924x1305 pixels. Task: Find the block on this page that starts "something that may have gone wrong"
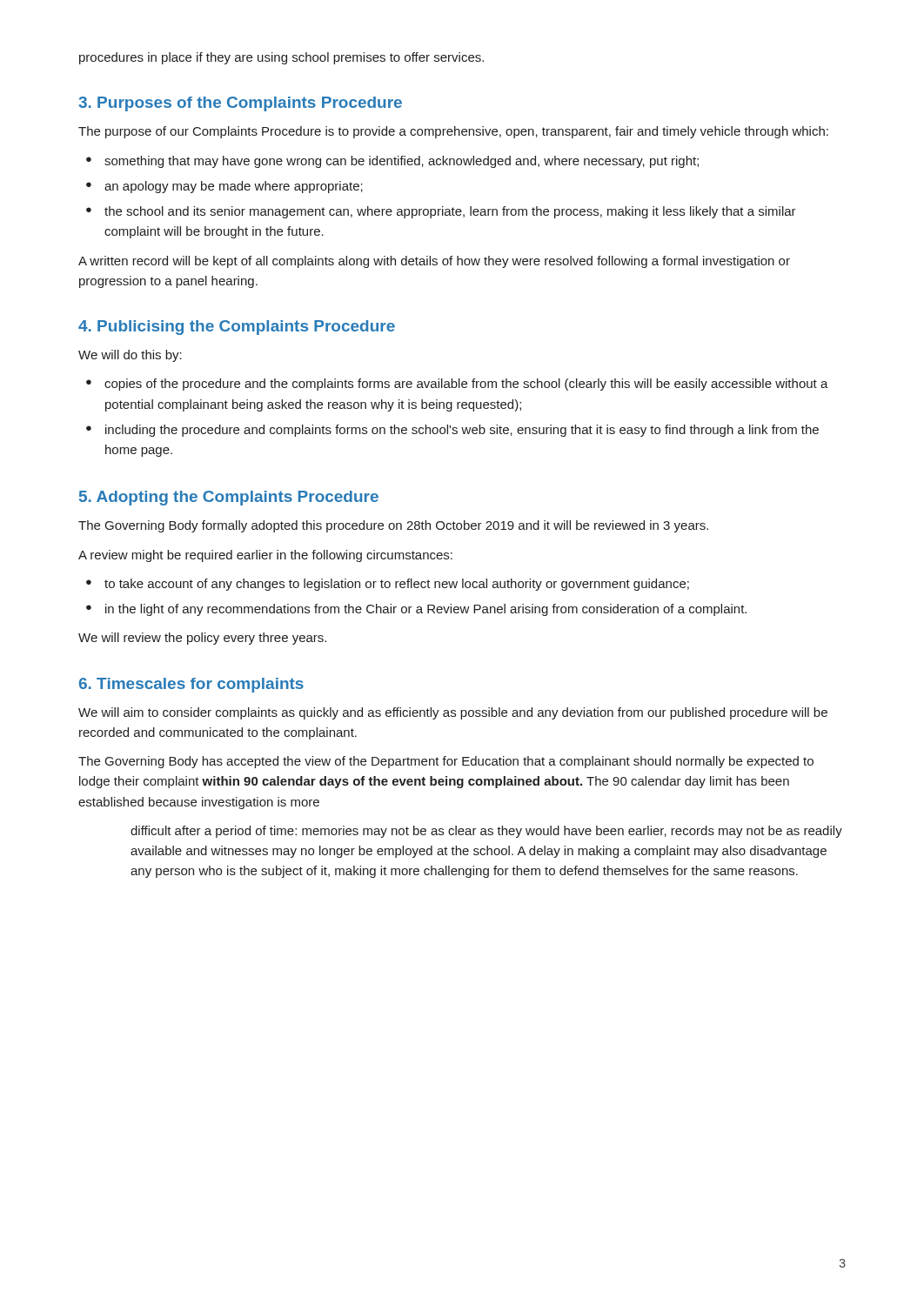[402, 160]
